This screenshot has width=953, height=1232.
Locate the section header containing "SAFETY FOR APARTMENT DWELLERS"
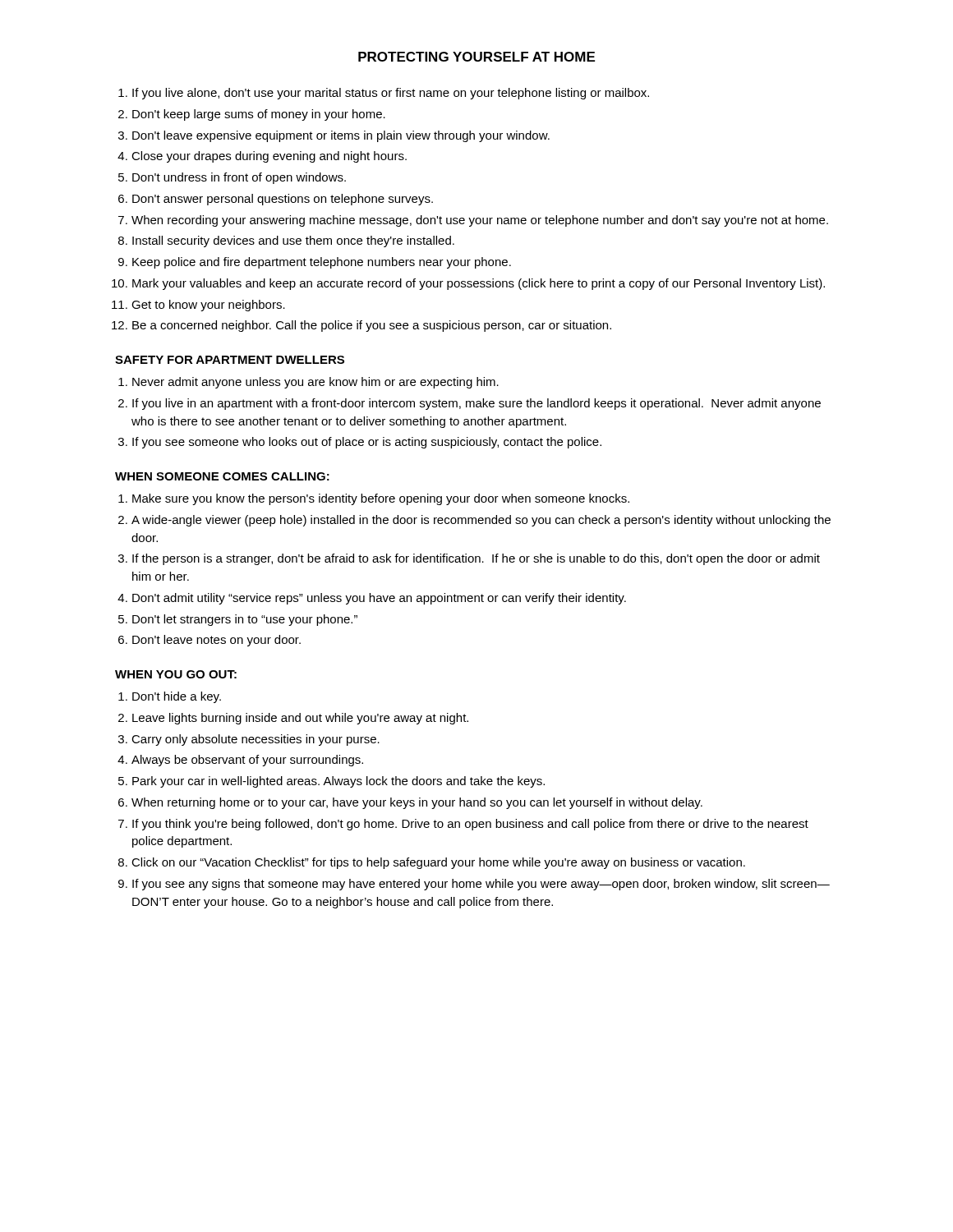[230, 359]
